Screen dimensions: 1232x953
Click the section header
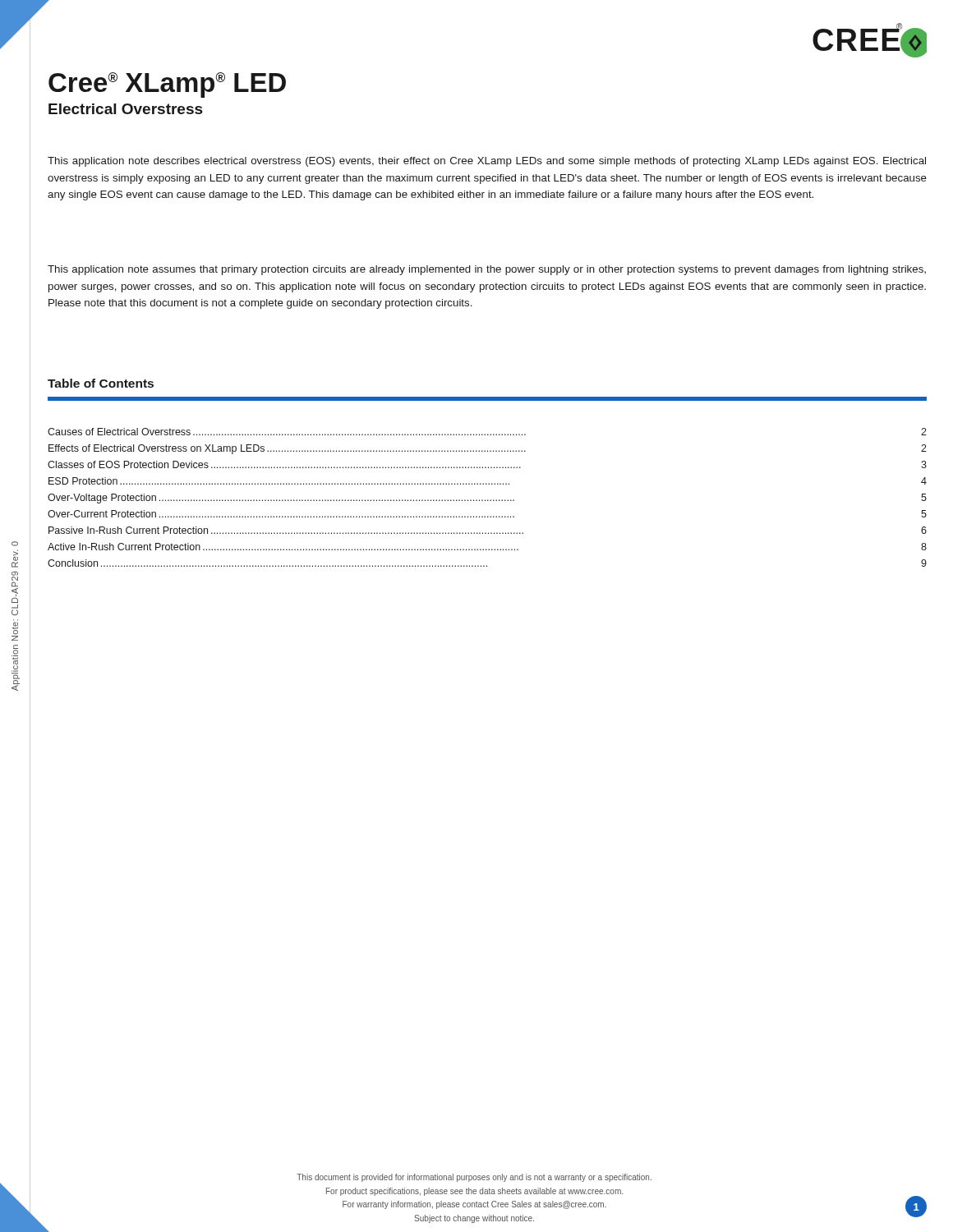(x=487, y=388)
